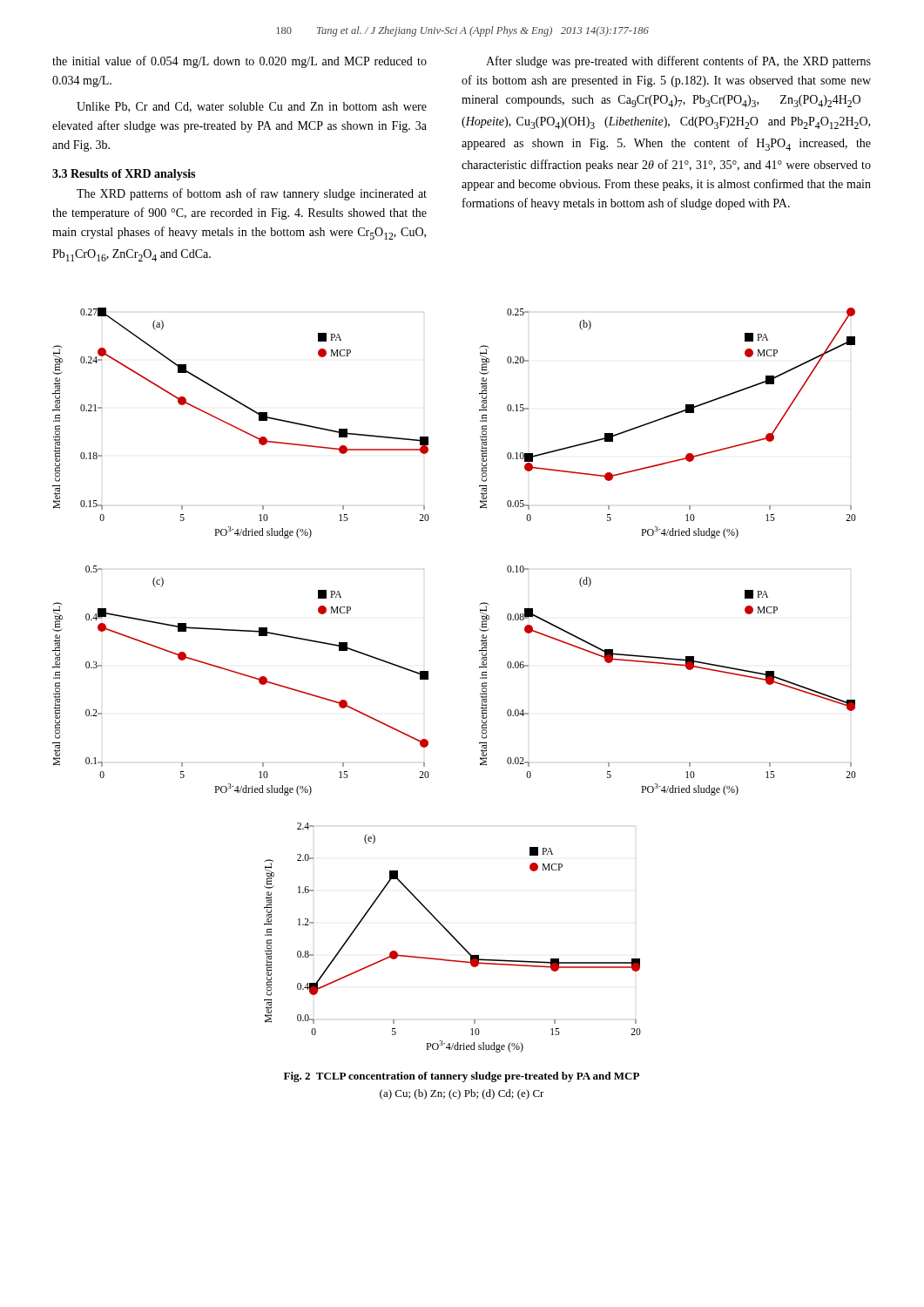This screenshot has width=924, height=1307.
Task: Click on the passage starting "Unlike Pb, Cr and Cd, water"
Action: (240, 126)
